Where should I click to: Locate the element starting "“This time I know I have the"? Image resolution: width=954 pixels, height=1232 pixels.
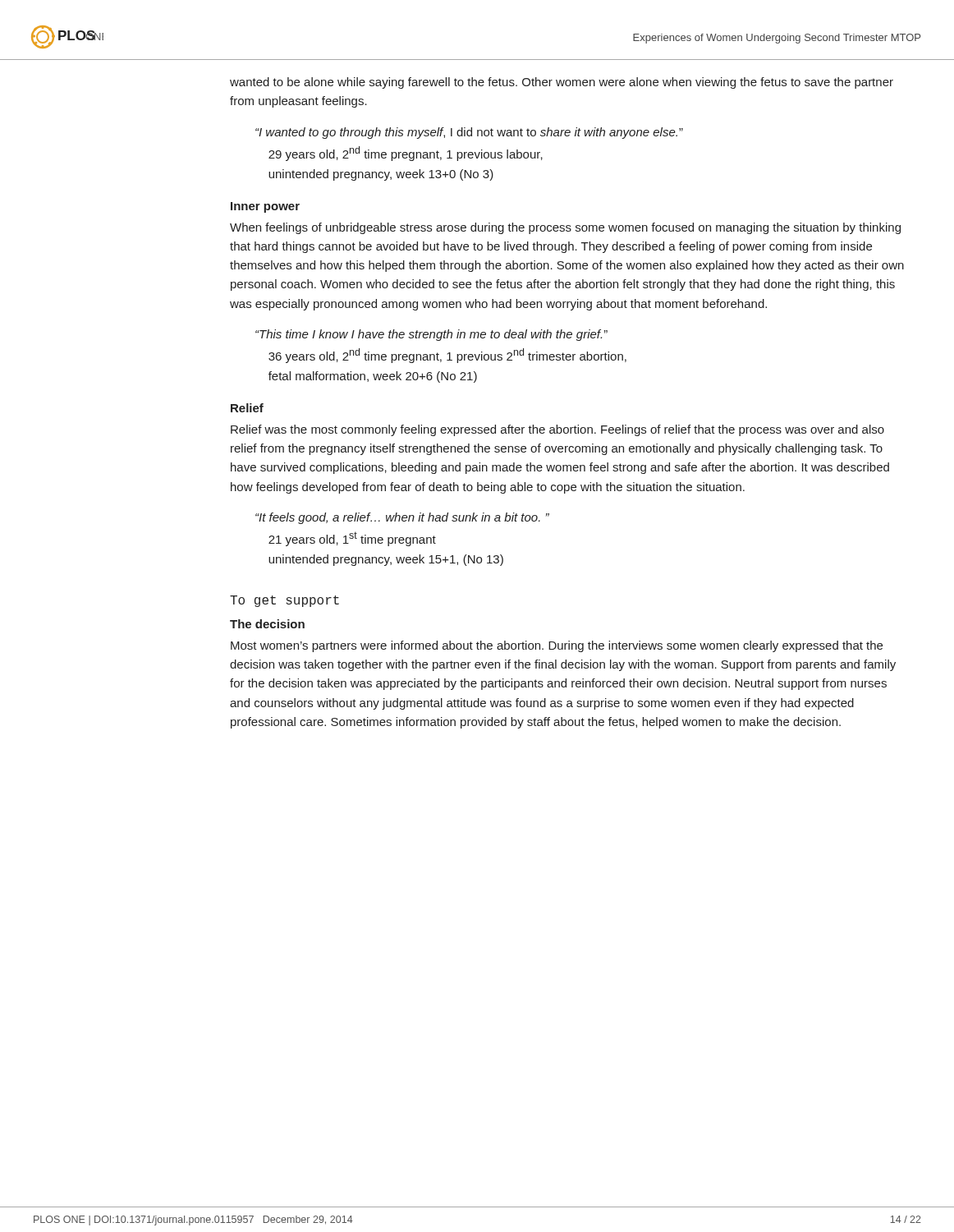point(441,355)
